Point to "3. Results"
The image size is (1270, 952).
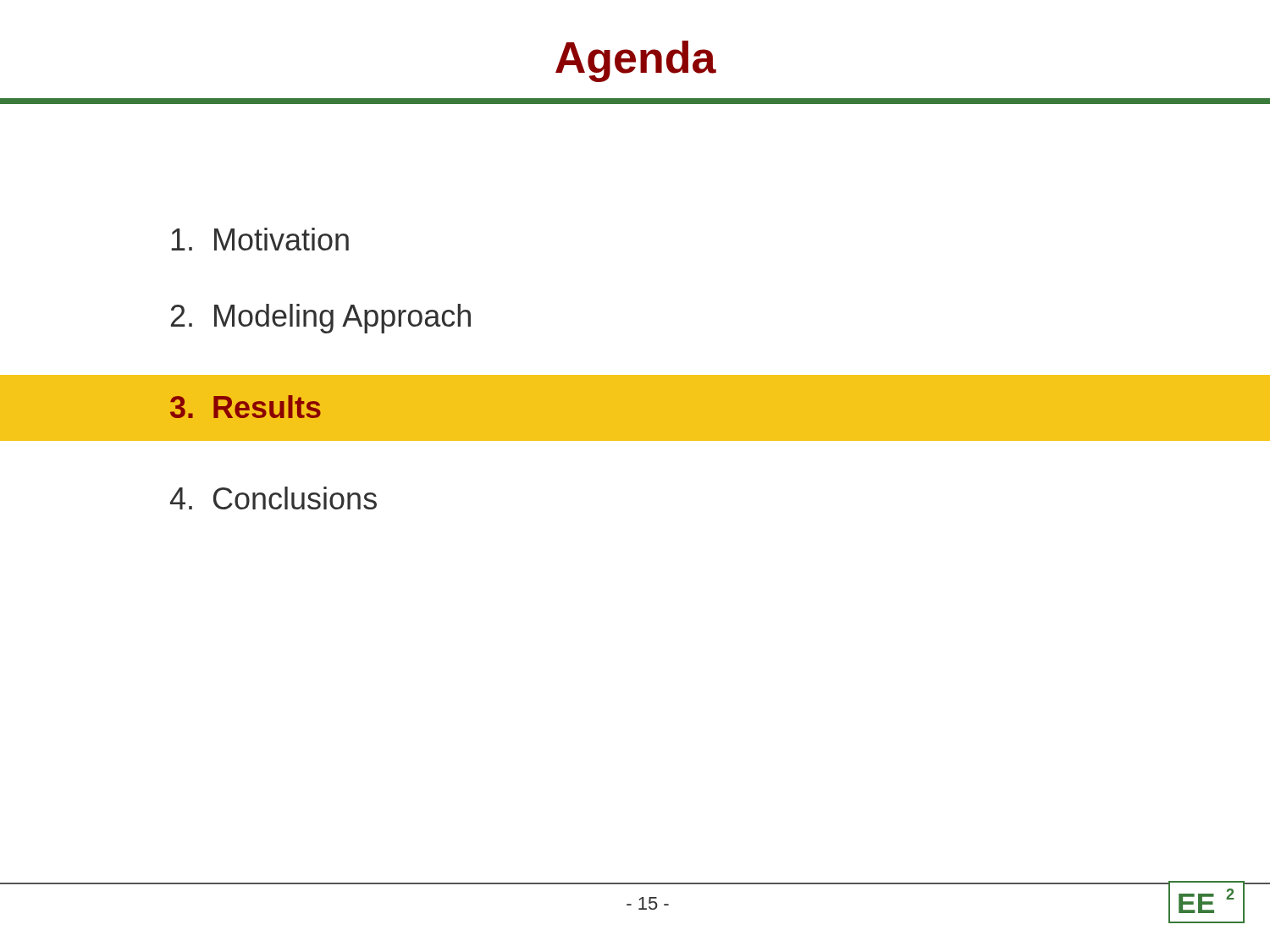pyautogui.click(x=246, y=407)
